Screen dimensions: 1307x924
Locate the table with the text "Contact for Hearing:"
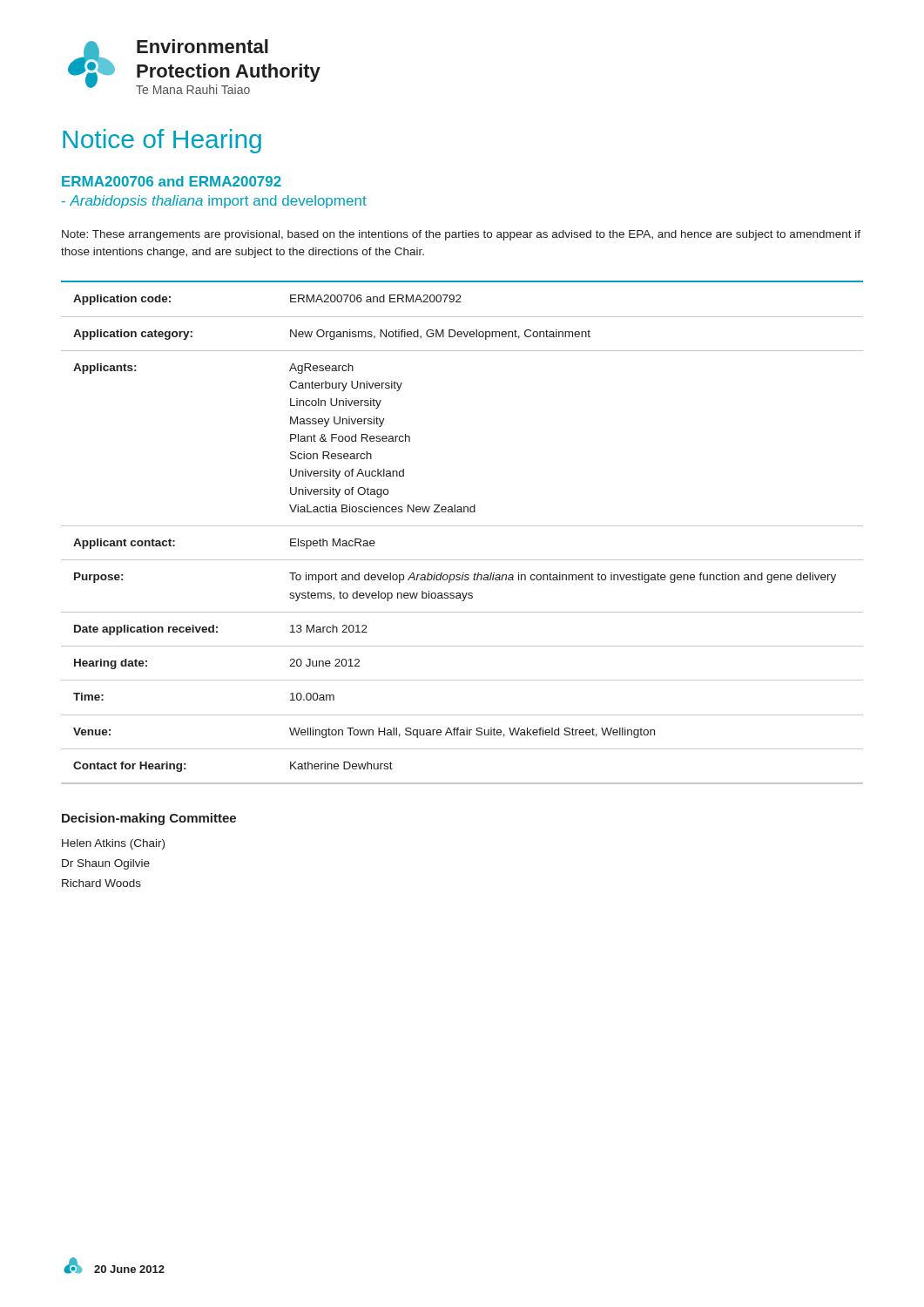(462, 533)
